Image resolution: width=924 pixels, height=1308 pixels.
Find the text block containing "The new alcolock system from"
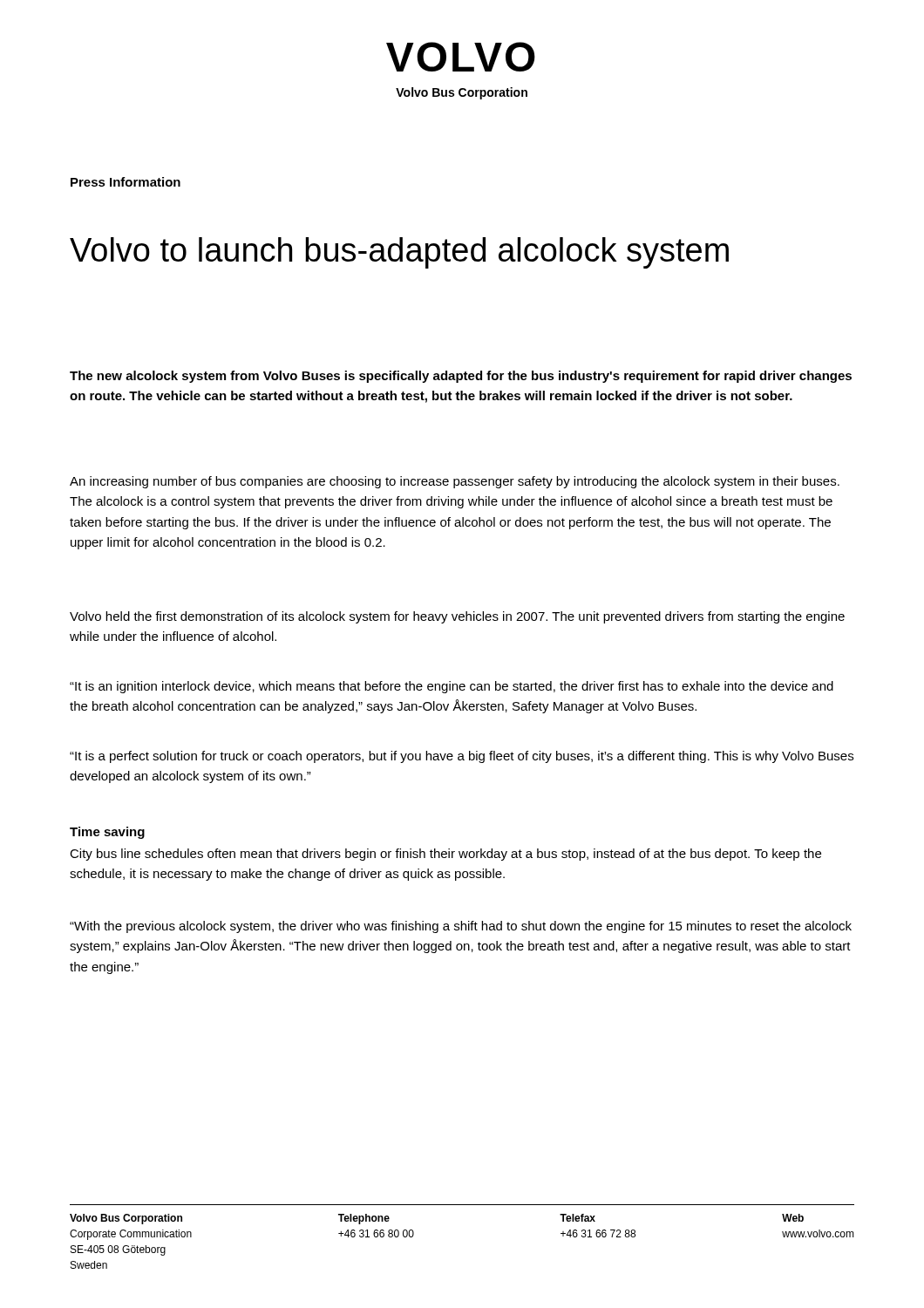(462, 386)
